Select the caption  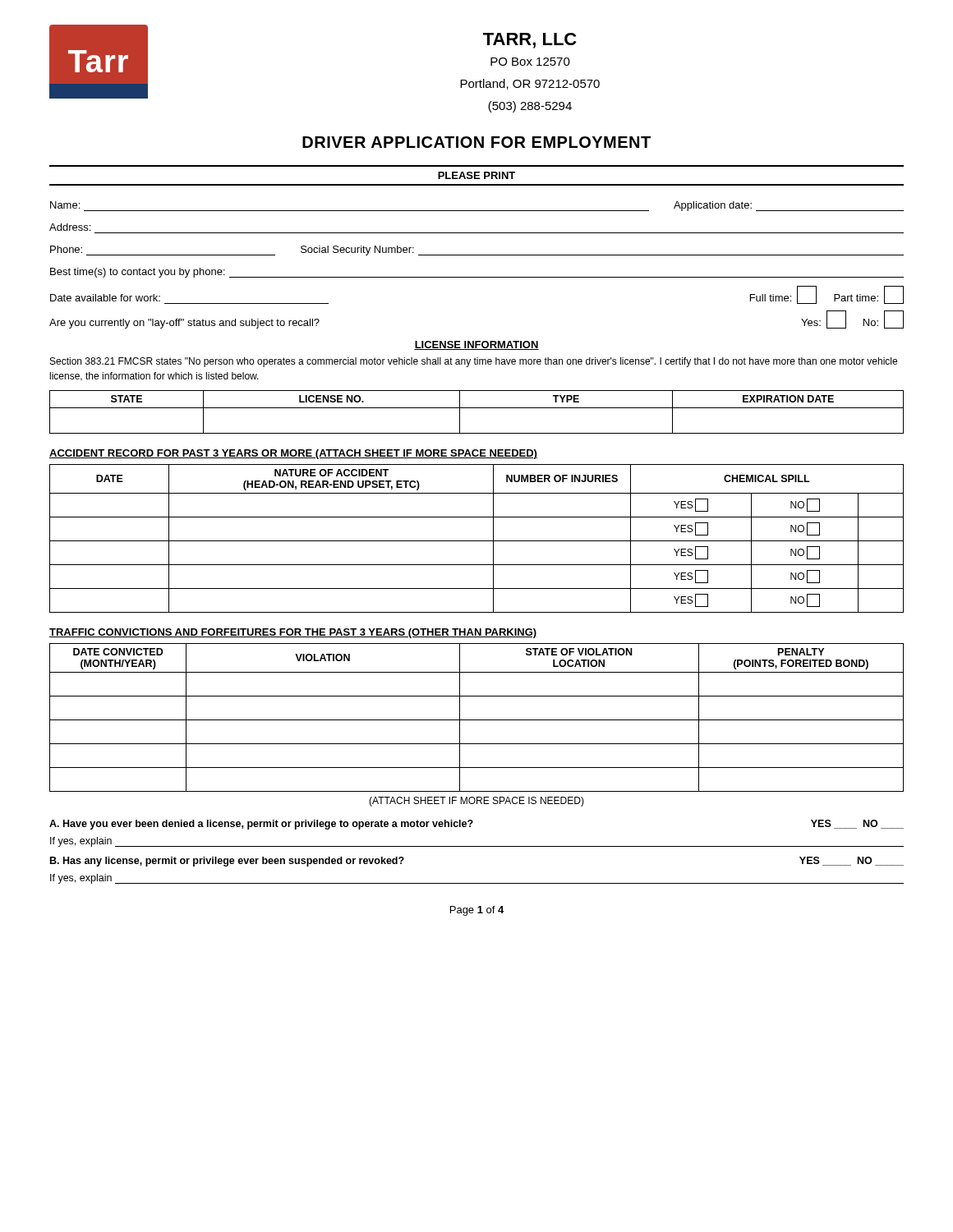click(476, 801)
